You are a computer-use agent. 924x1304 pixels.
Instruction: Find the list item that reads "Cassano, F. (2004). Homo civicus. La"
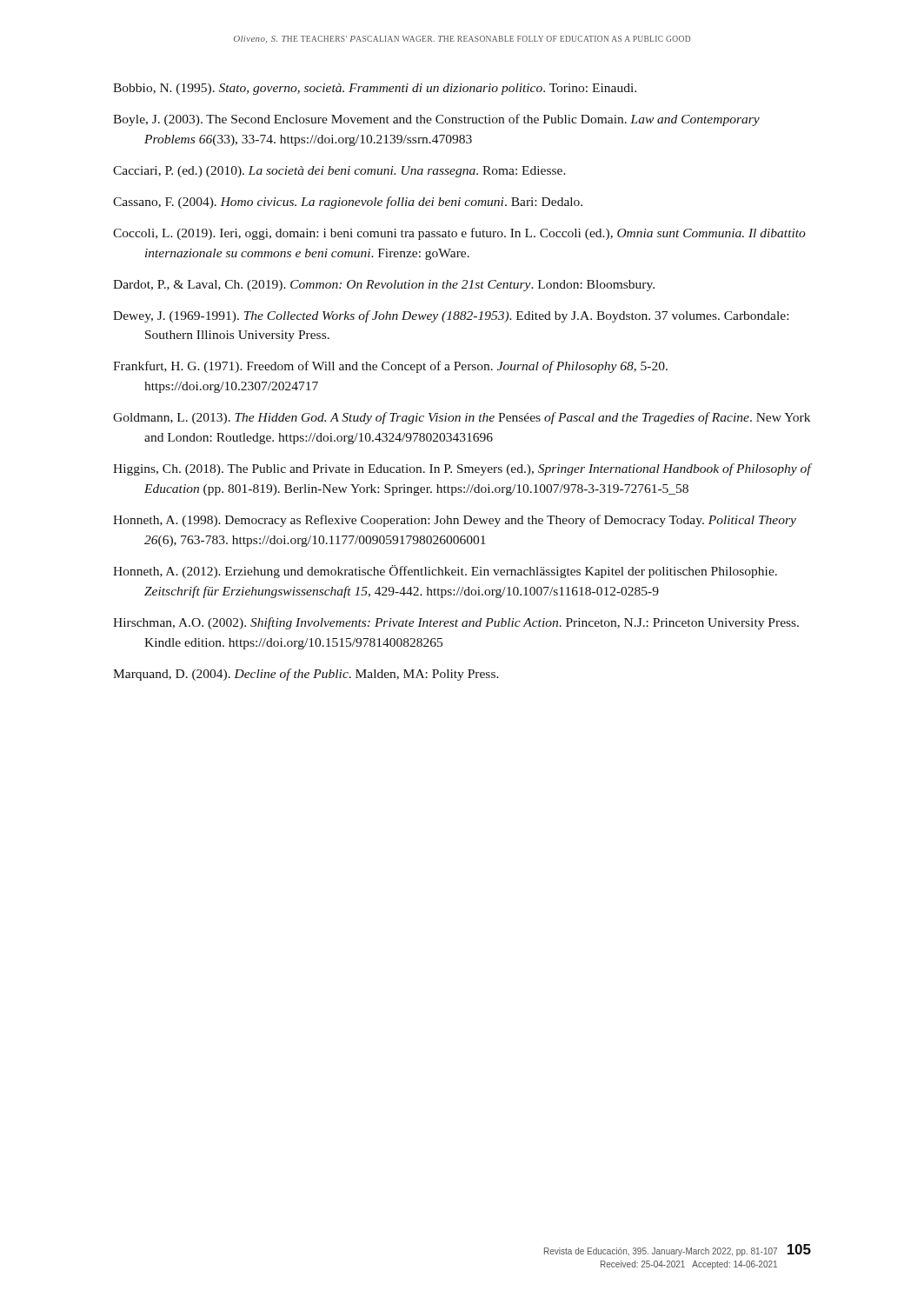point(348,201)
